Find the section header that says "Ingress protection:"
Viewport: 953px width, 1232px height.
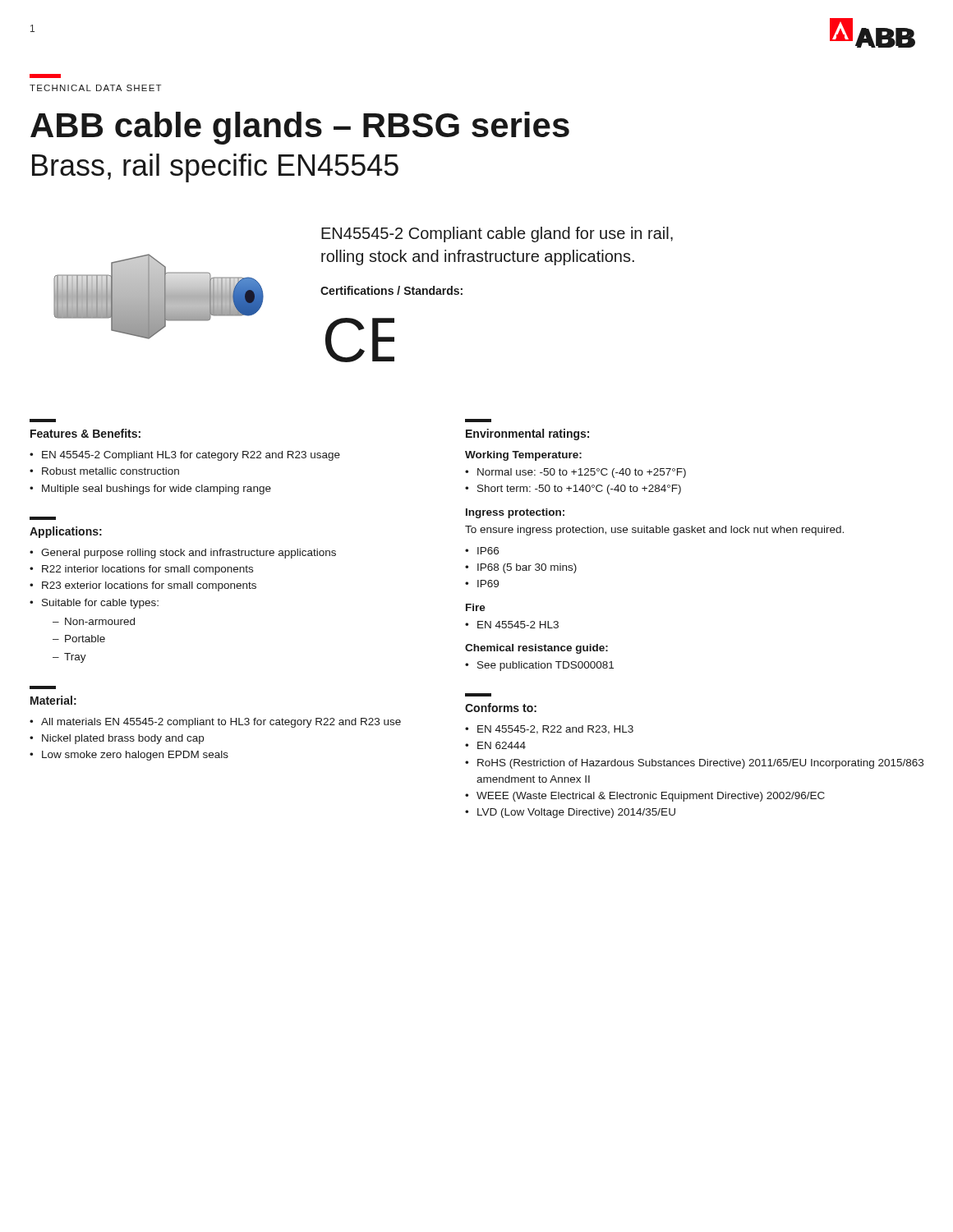click(x=515, y=512)
